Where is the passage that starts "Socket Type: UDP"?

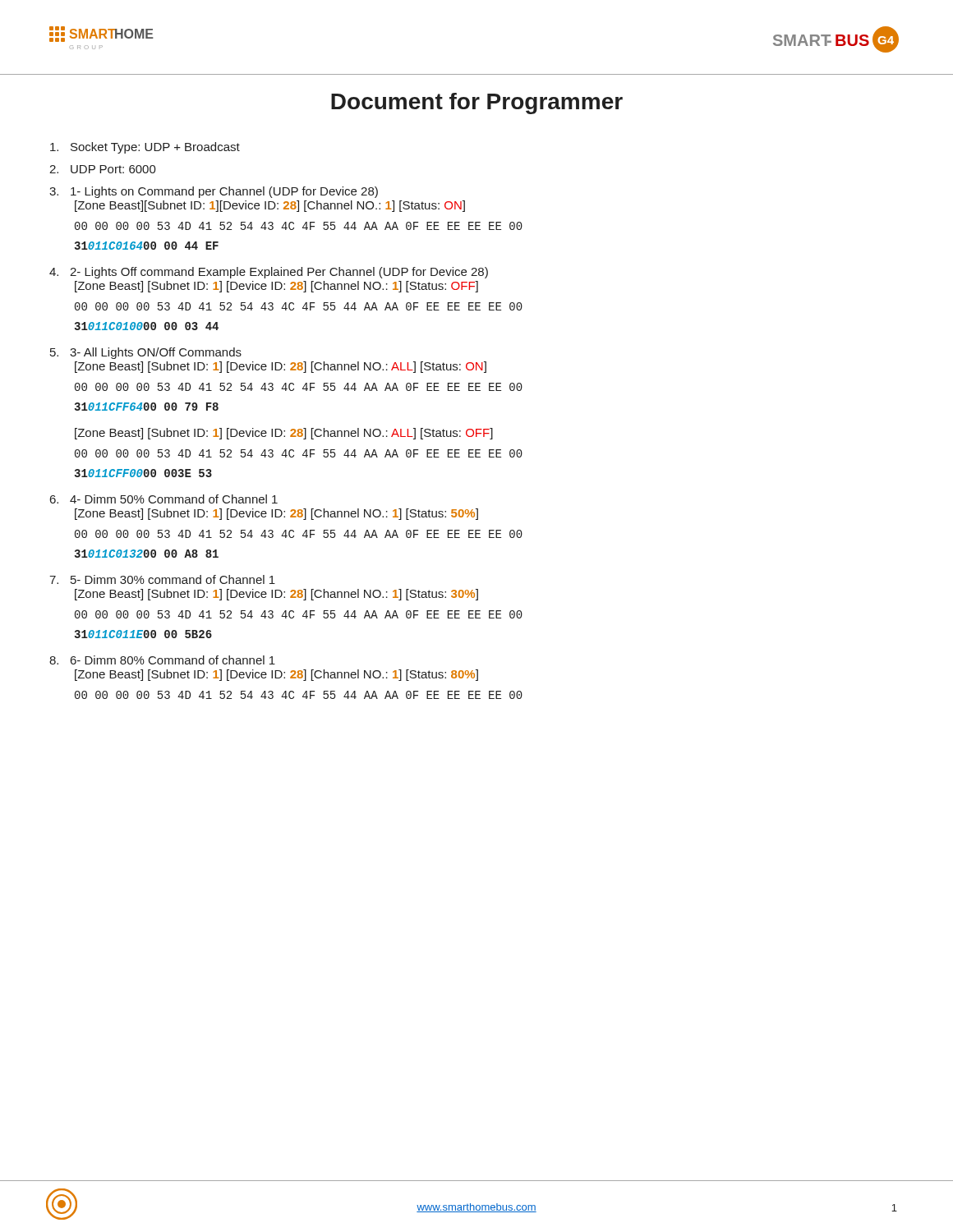click(x=144, y=147)
